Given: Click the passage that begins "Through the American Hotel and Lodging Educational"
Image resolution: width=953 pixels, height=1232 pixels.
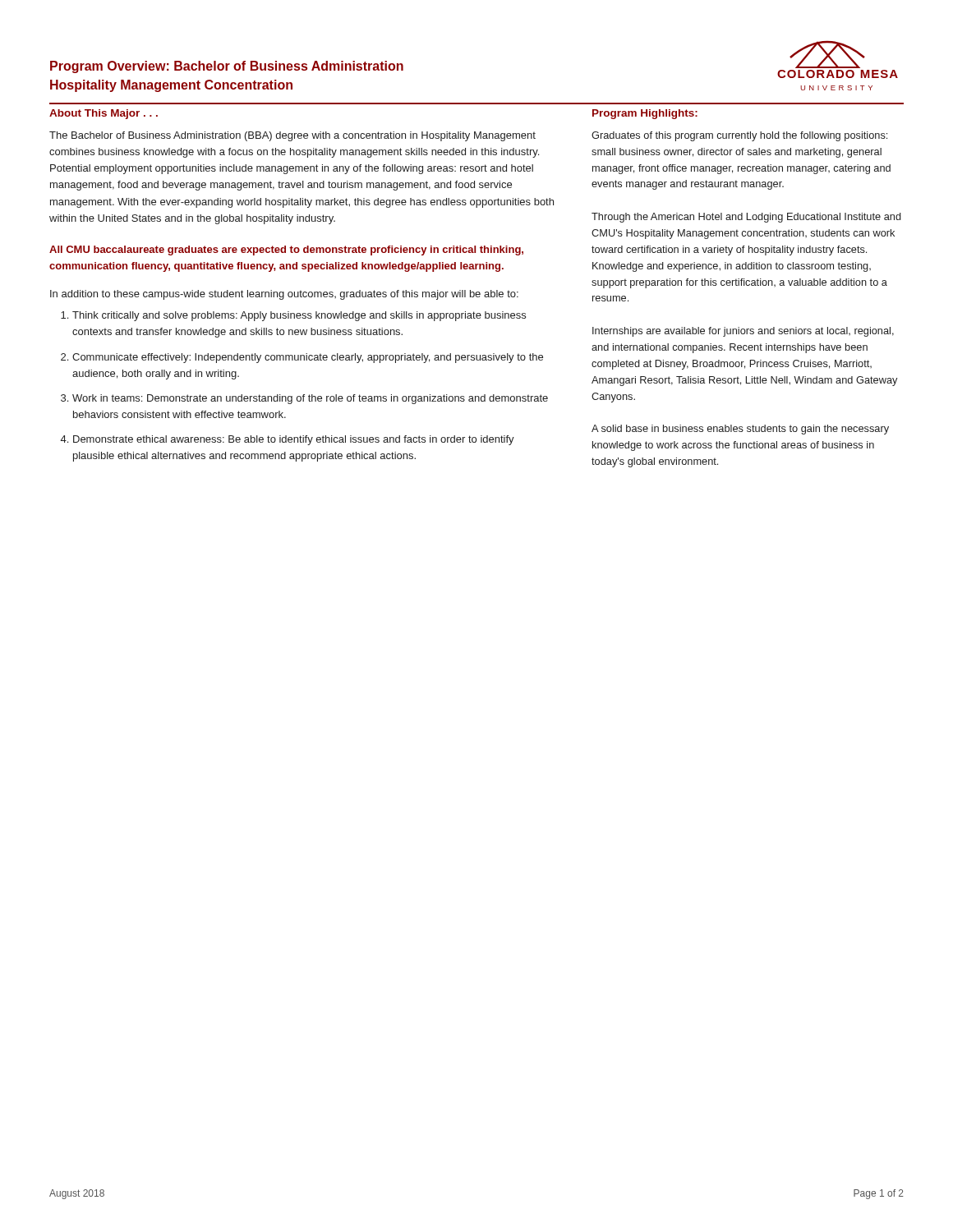Looking at the screenshot, I should (x=746, y=257).
